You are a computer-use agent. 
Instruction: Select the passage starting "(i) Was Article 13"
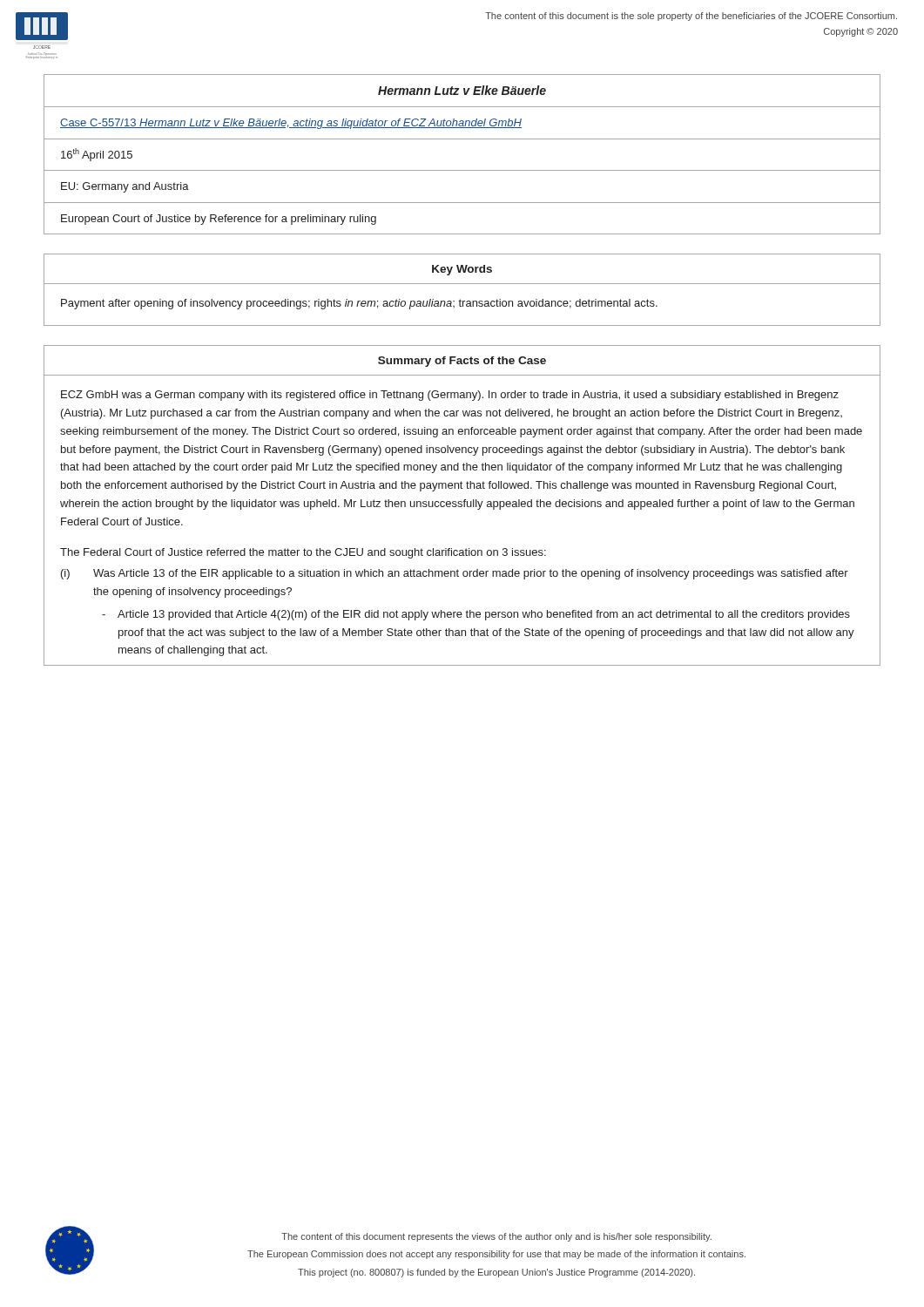pyautogui.click(x=462, y=612)
